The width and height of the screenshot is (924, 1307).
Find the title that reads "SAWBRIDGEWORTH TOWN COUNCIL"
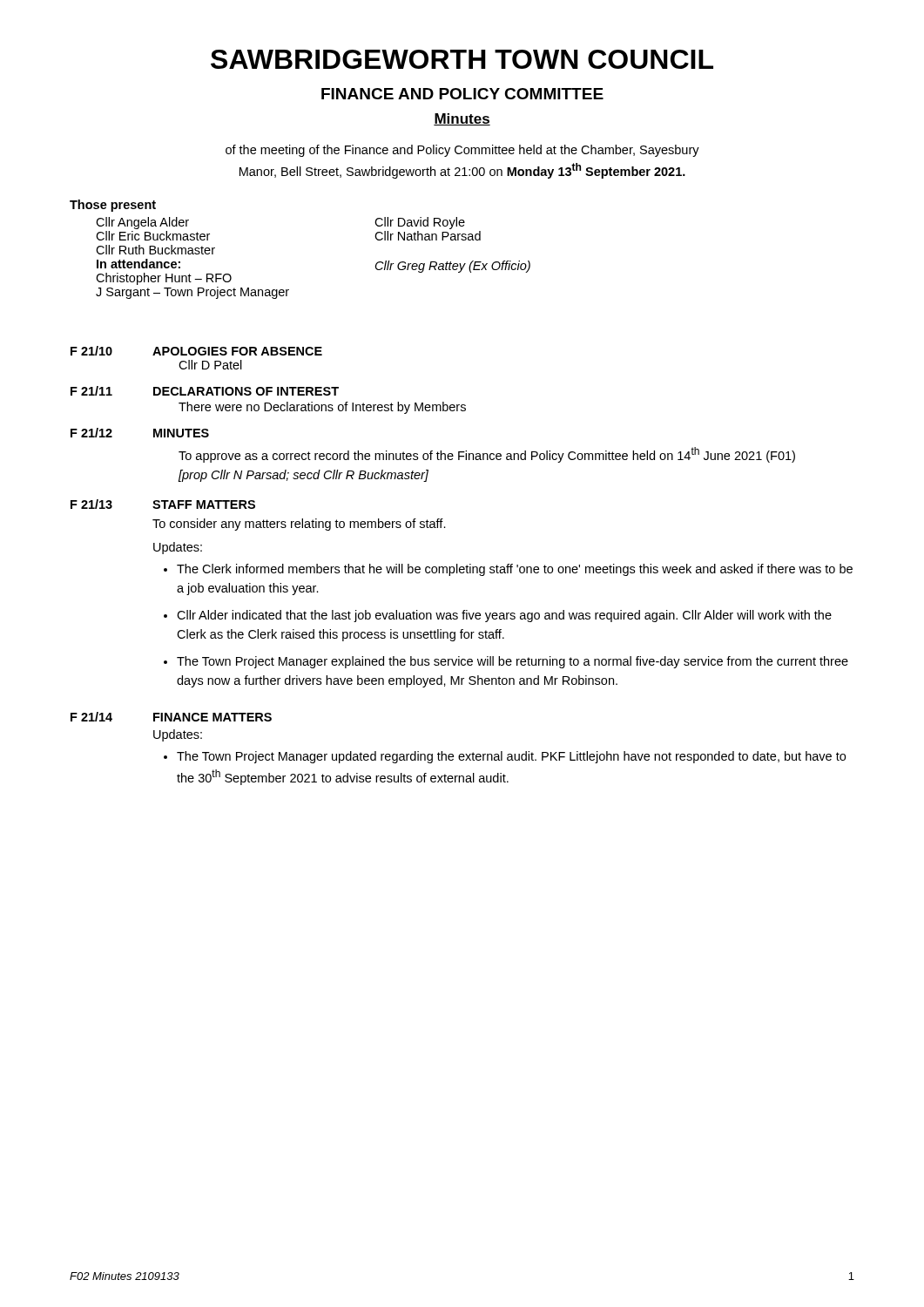click(462, 59)
